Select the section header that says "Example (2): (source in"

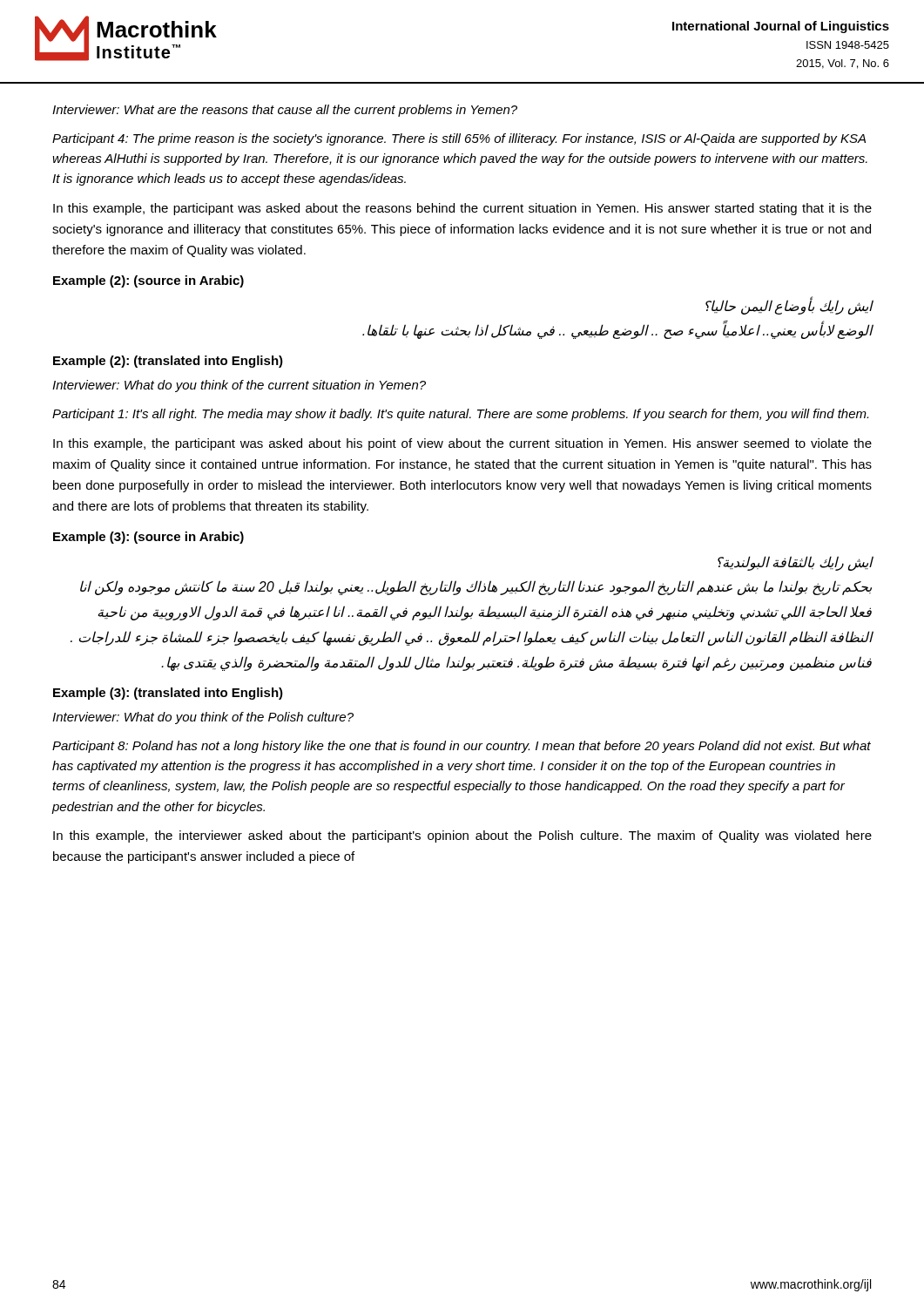148,280
